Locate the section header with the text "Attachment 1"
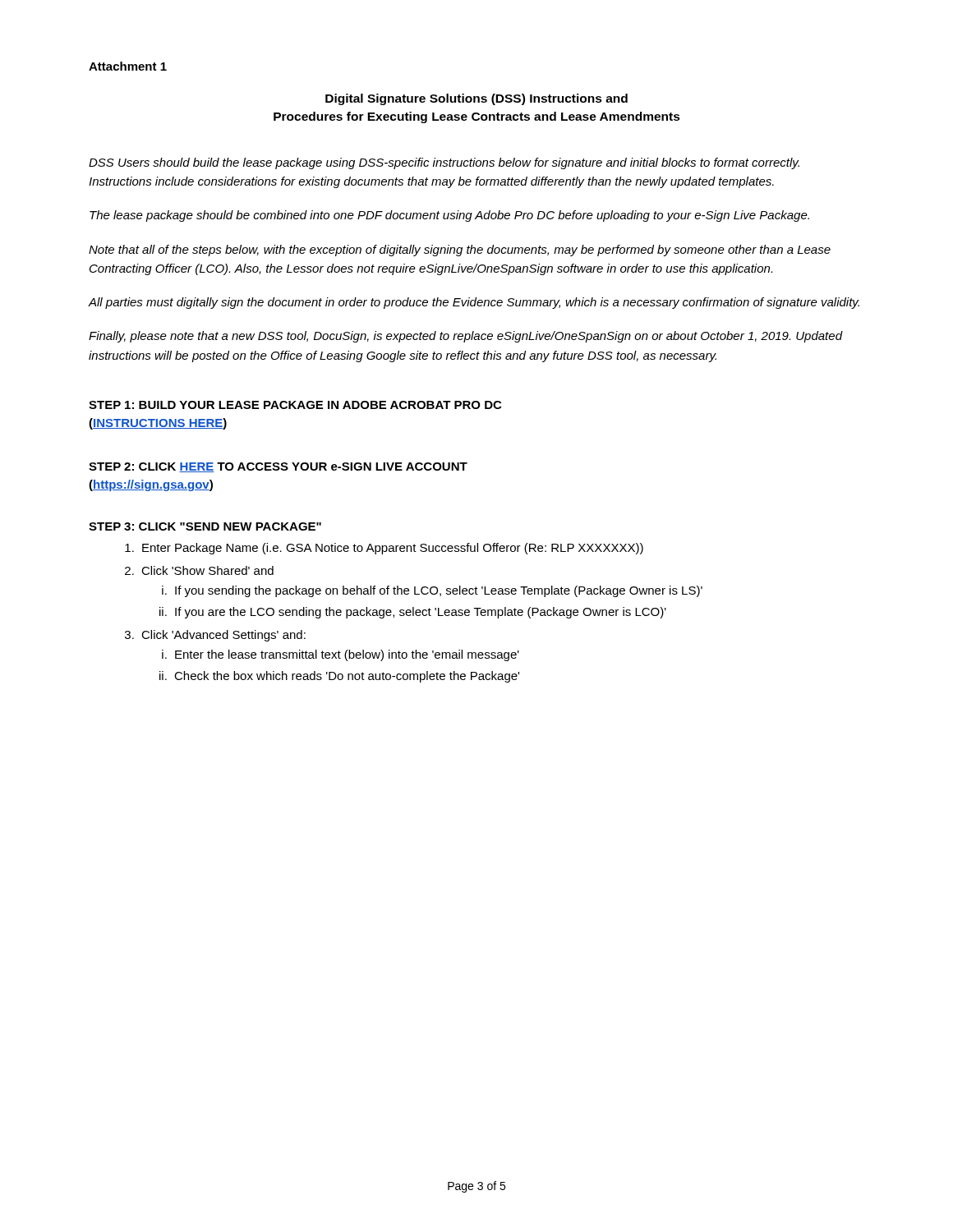This screenshot has width=953, height=1232. (x=128, y=66)
